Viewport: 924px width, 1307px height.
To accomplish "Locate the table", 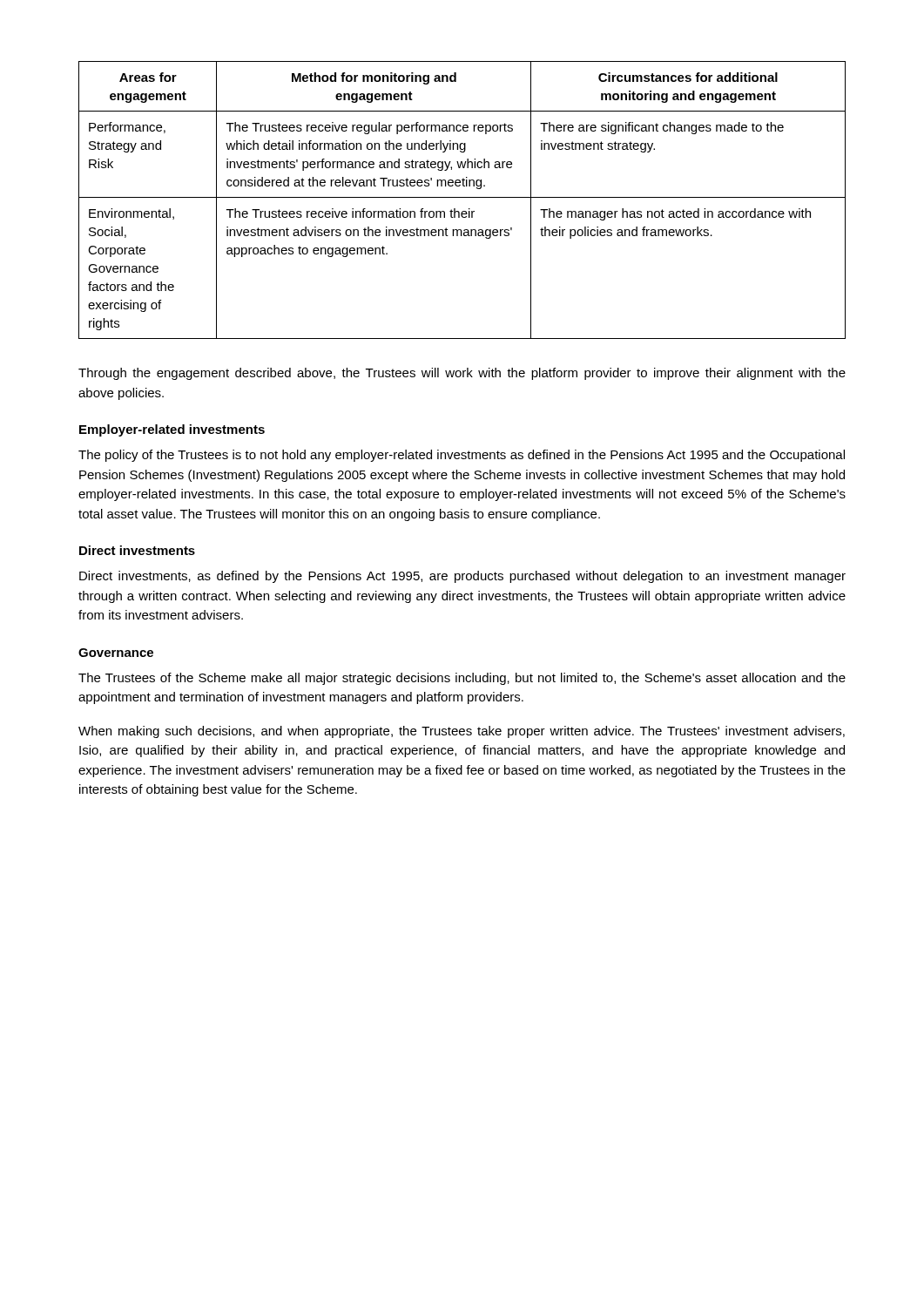I will (x=462, y=200).
